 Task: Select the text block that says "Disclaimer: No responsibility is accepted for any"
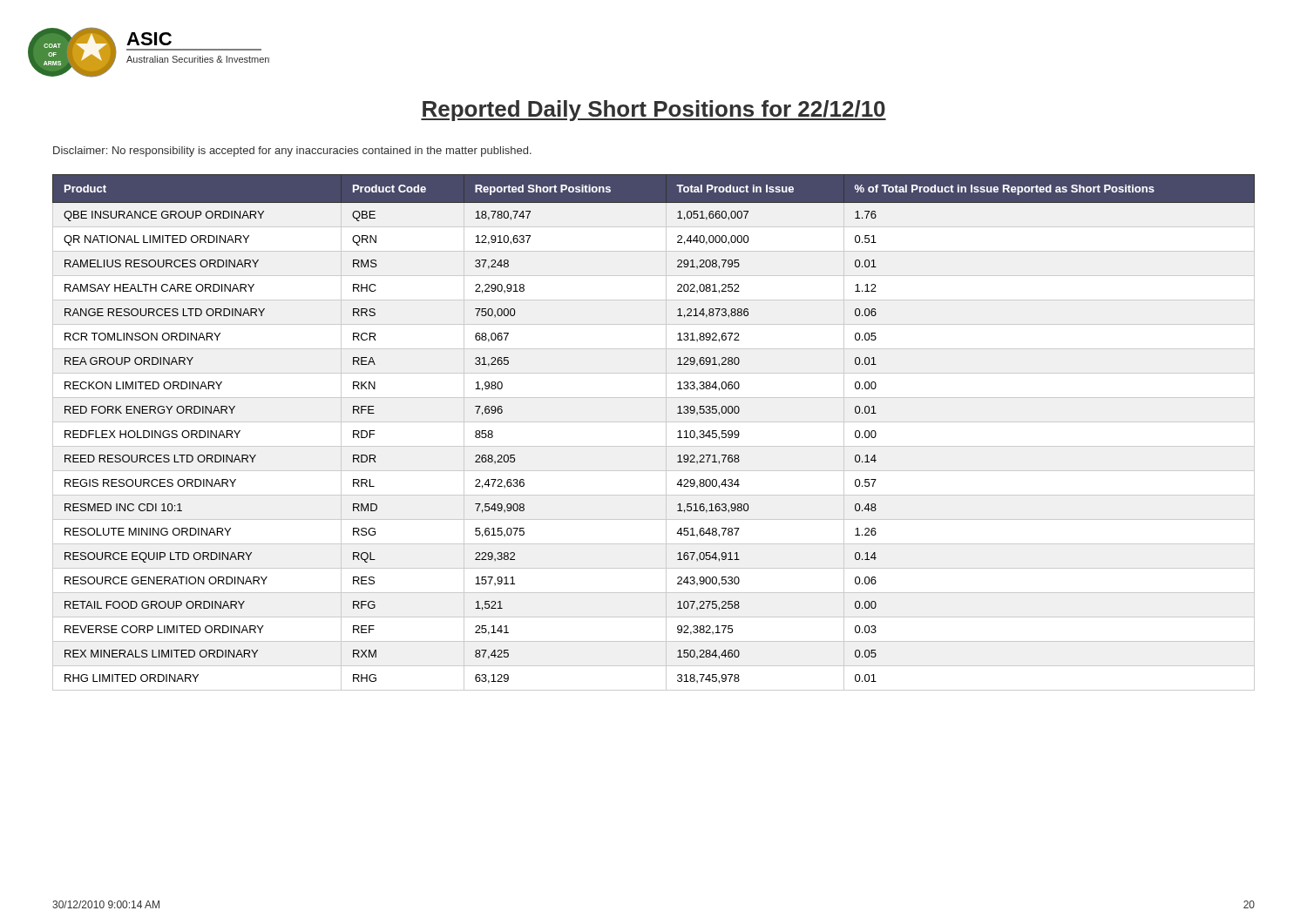click(292, 150)
